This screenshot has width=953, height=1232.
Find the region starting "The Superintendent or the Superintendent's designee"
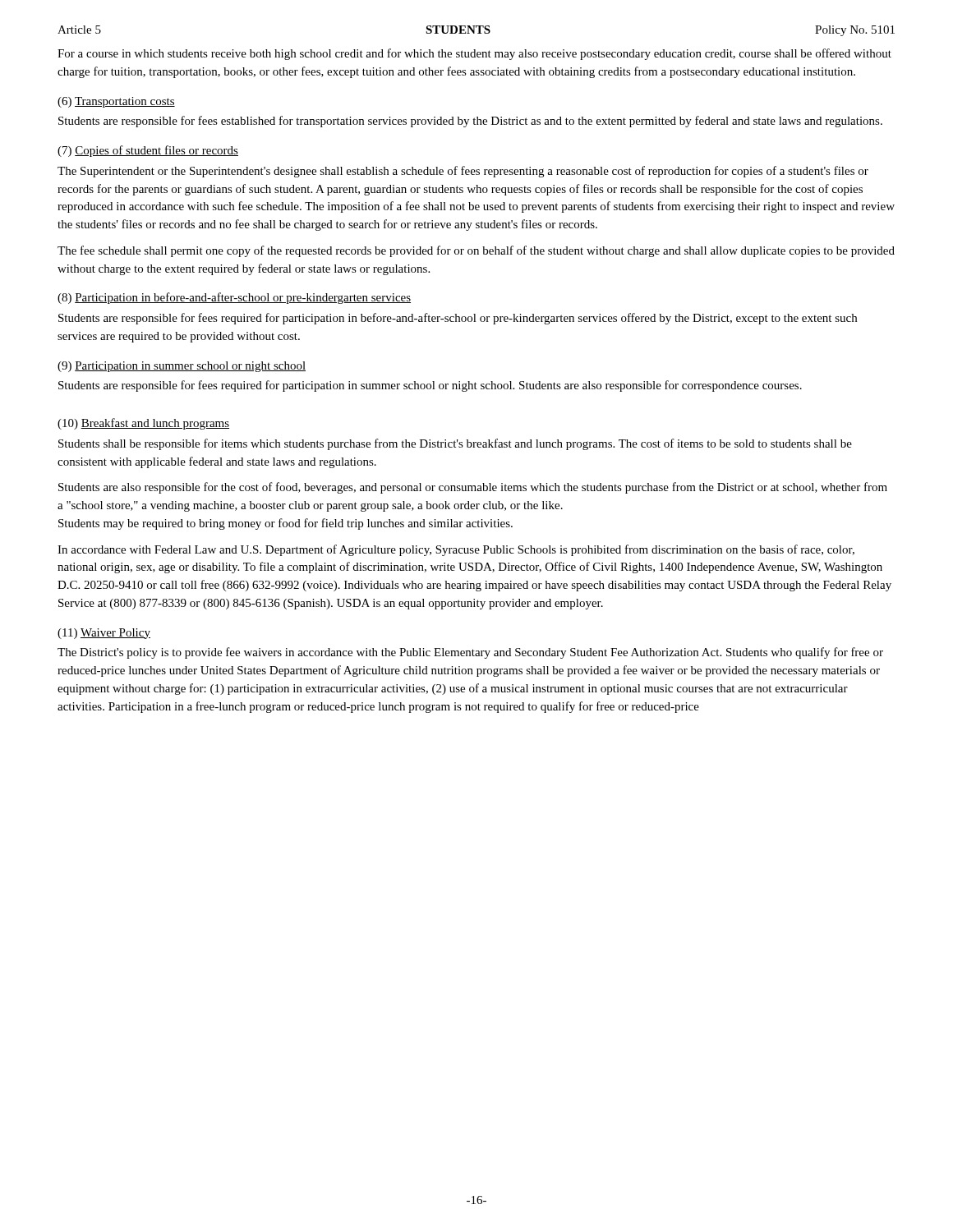[476, 198]
